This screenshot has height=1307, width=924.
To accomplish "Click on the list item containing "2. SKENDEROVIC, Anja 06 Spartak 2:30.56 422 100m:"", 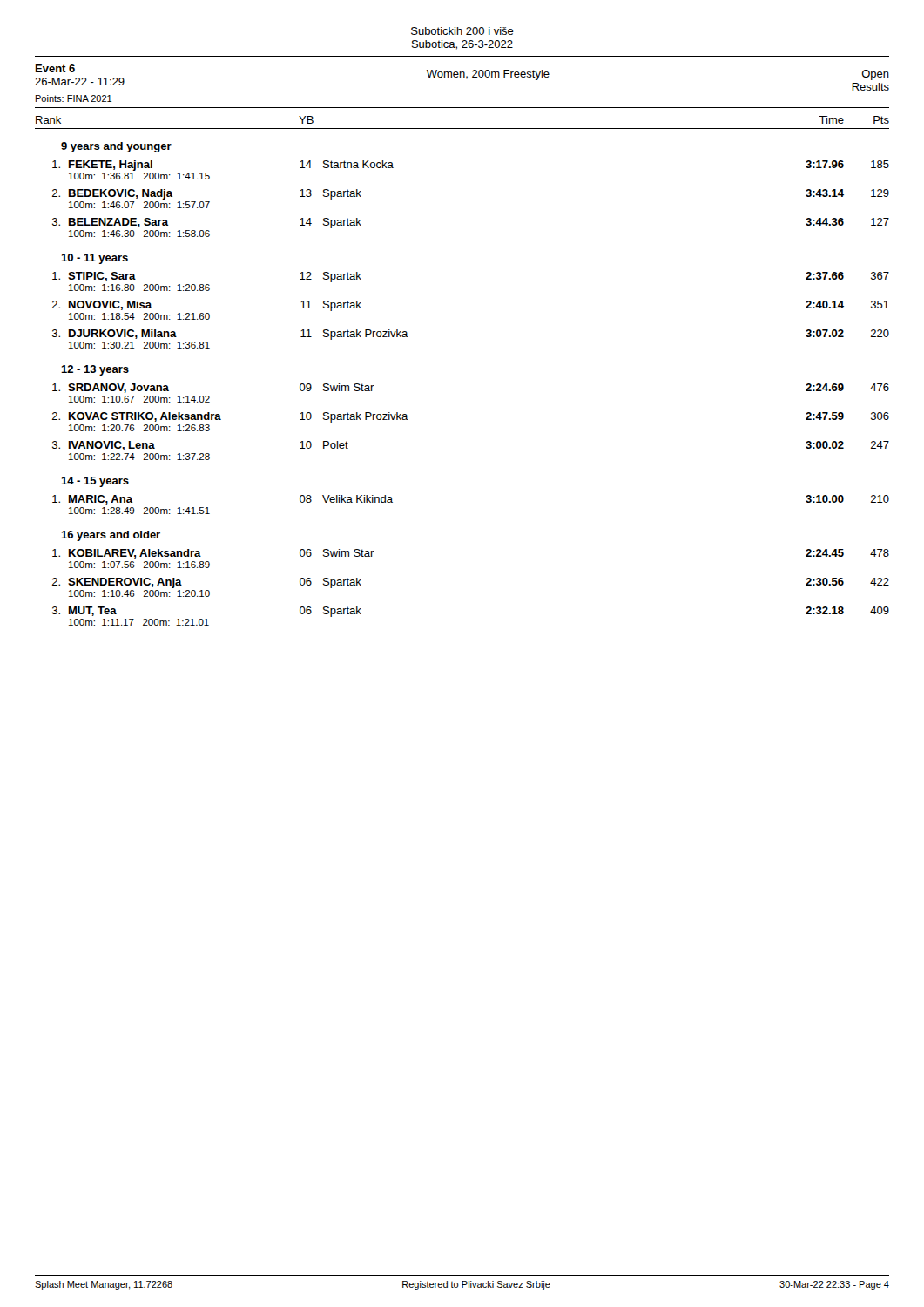I will (111, 582).
